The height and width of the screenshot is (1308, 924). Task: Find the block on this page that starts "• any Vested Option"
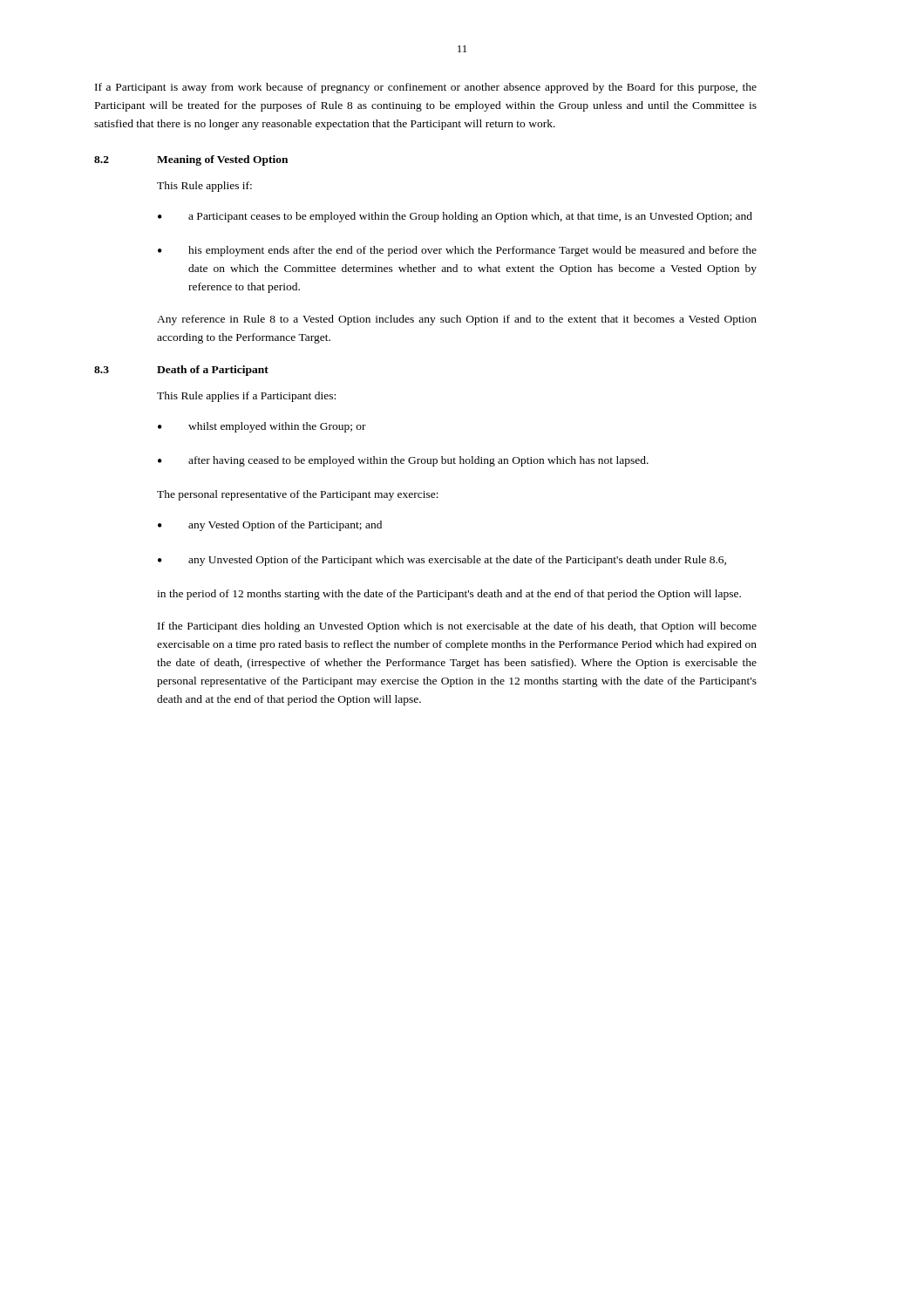point(270,526)
